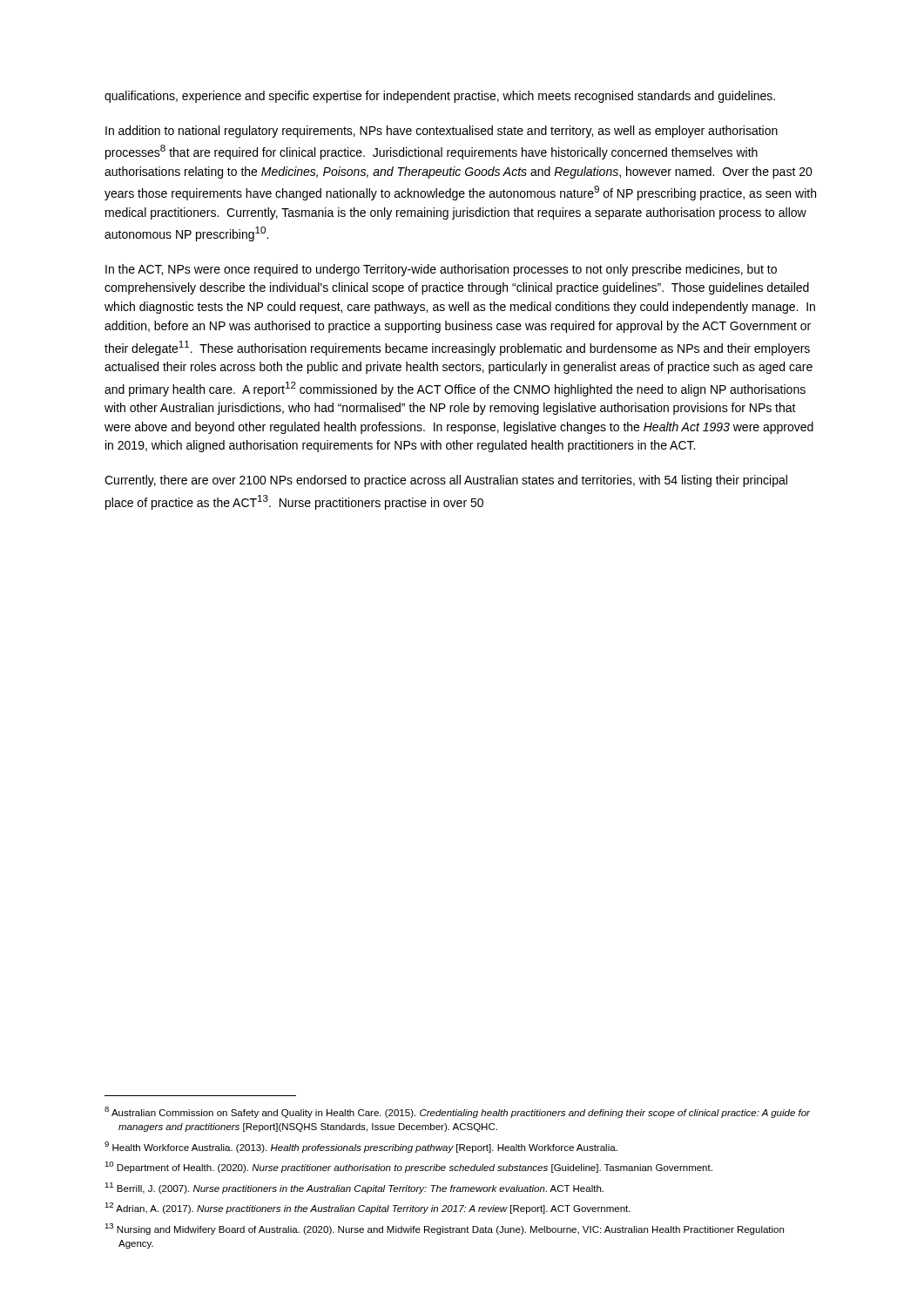Locate the block of text that opens with "Currently, there are over 2100 NPs"
This screenshot has width=924, height=1307.
click(446, 491)
